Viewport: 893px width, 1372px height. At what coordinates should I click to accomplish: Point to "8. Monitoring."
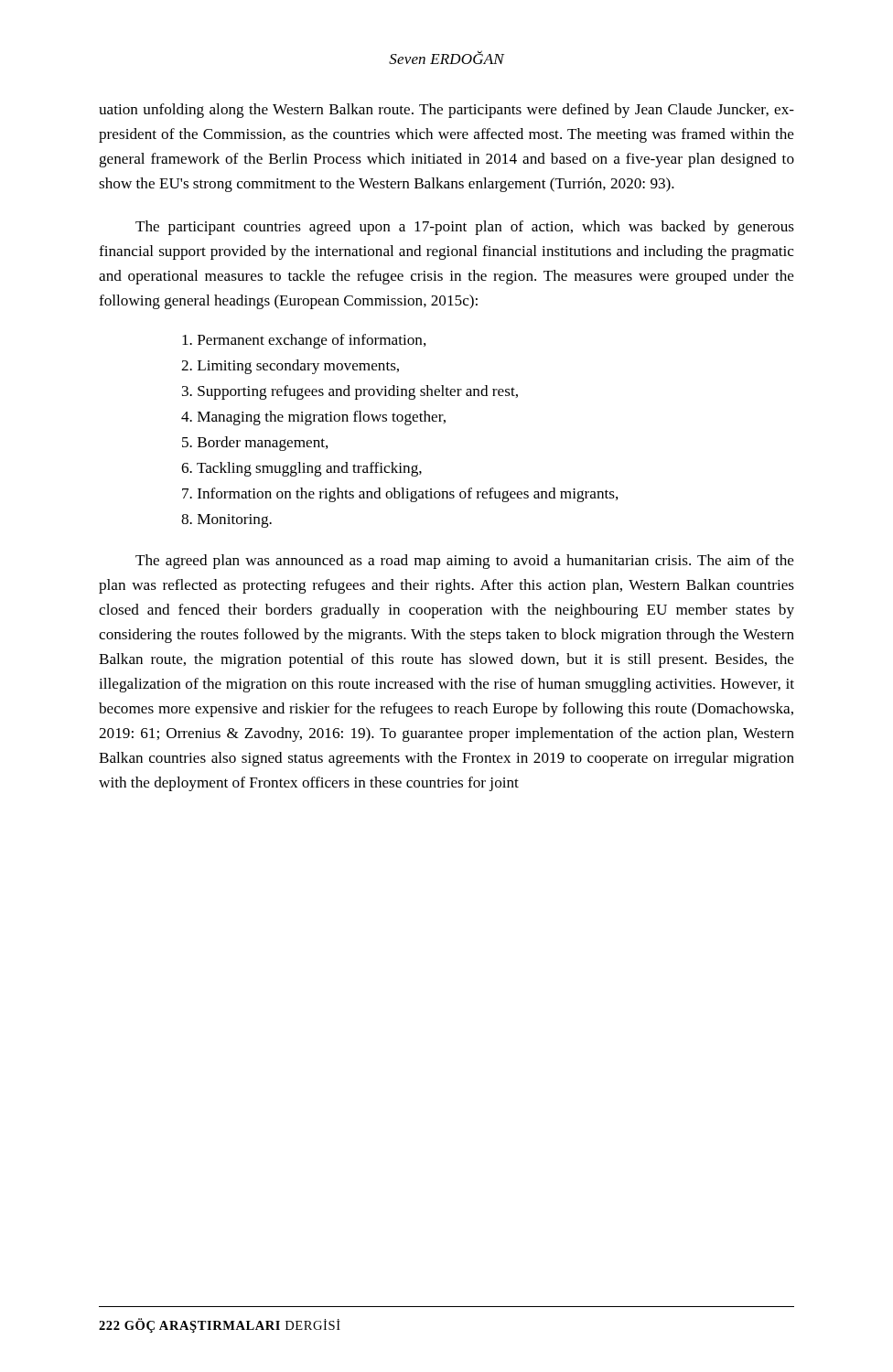pyautogui.click(x=227, y=519)
